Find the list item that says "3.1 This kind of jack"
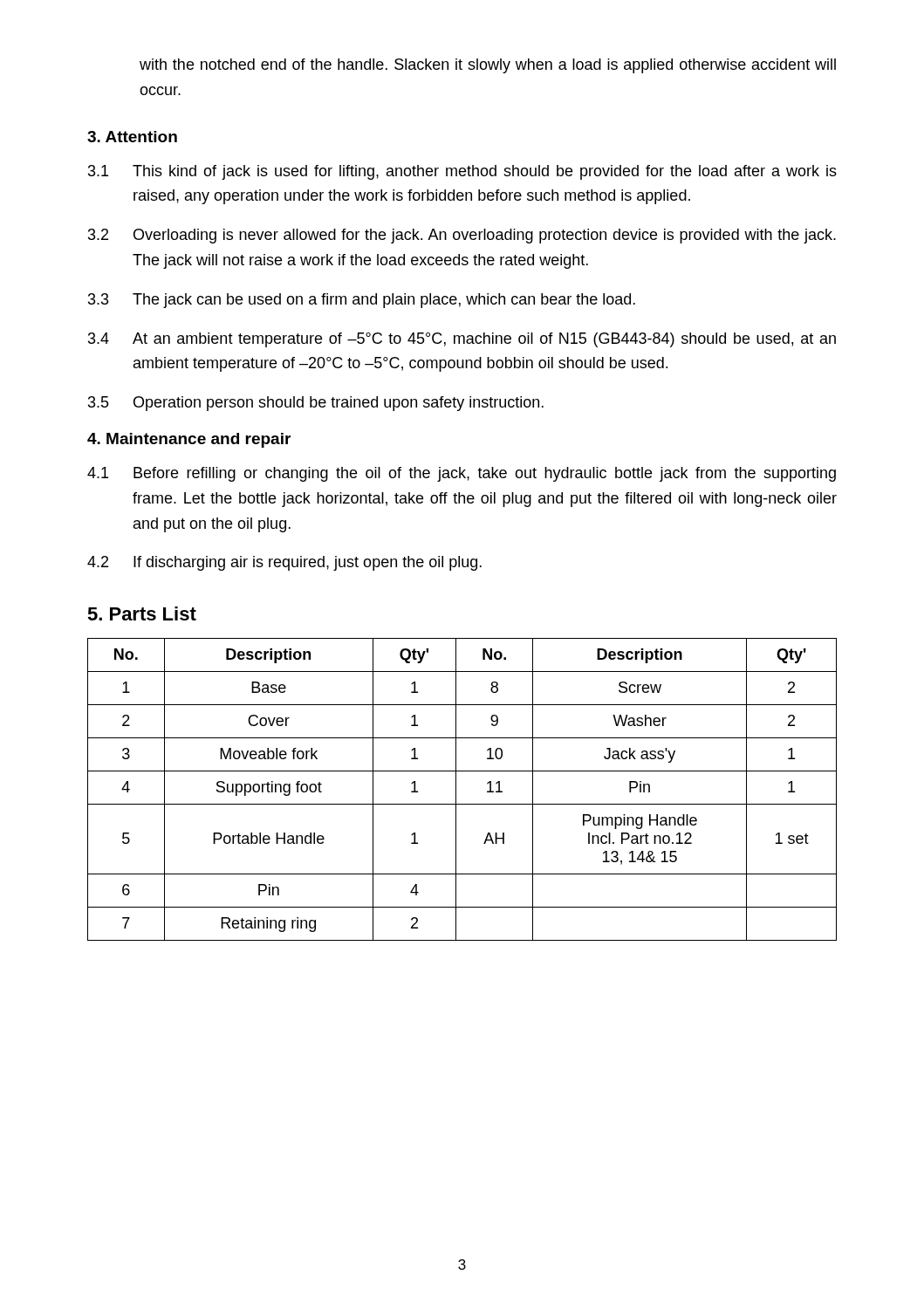 point(462,184)
